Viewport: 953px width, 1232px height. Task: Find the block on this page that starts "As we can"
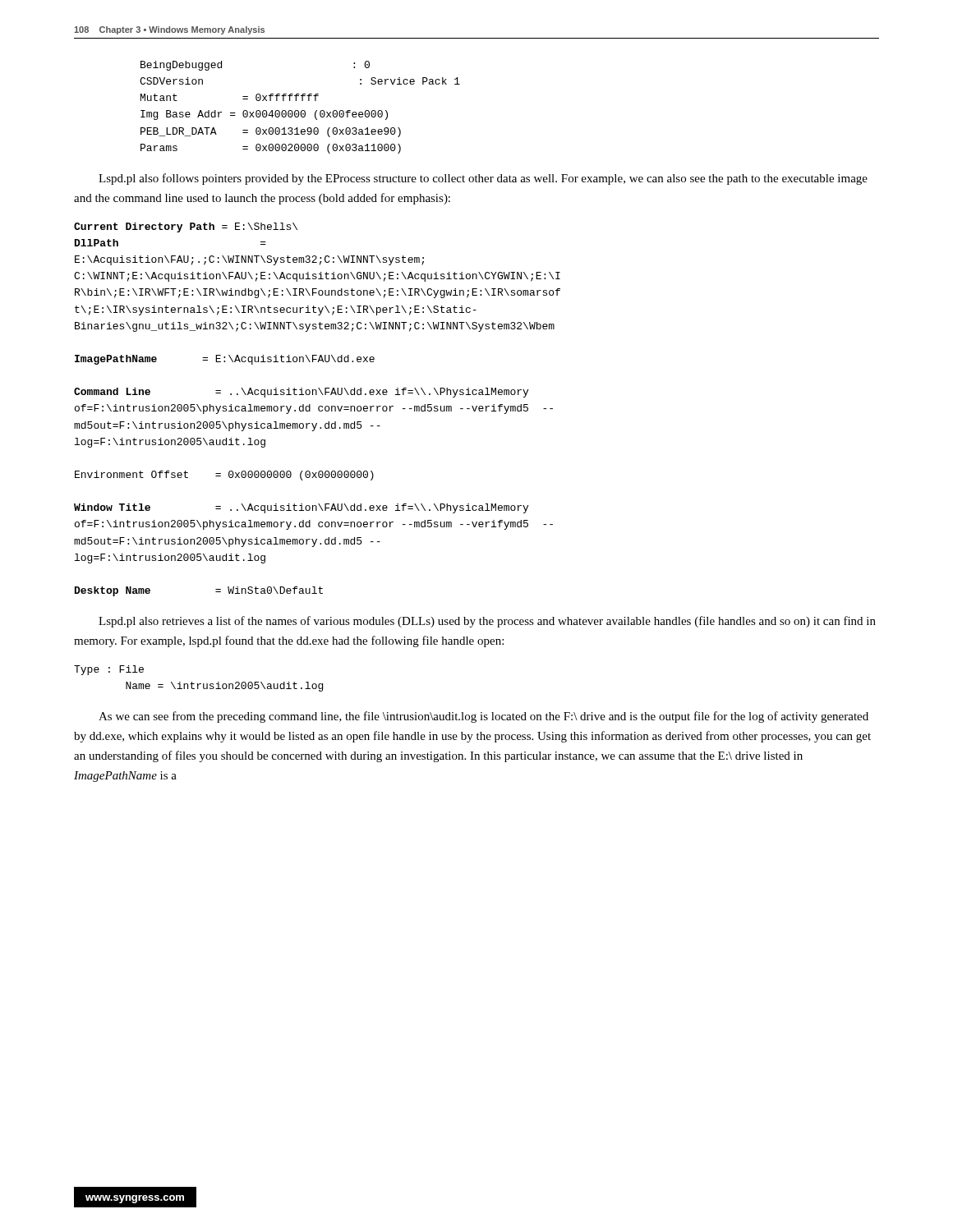[472, 746]
